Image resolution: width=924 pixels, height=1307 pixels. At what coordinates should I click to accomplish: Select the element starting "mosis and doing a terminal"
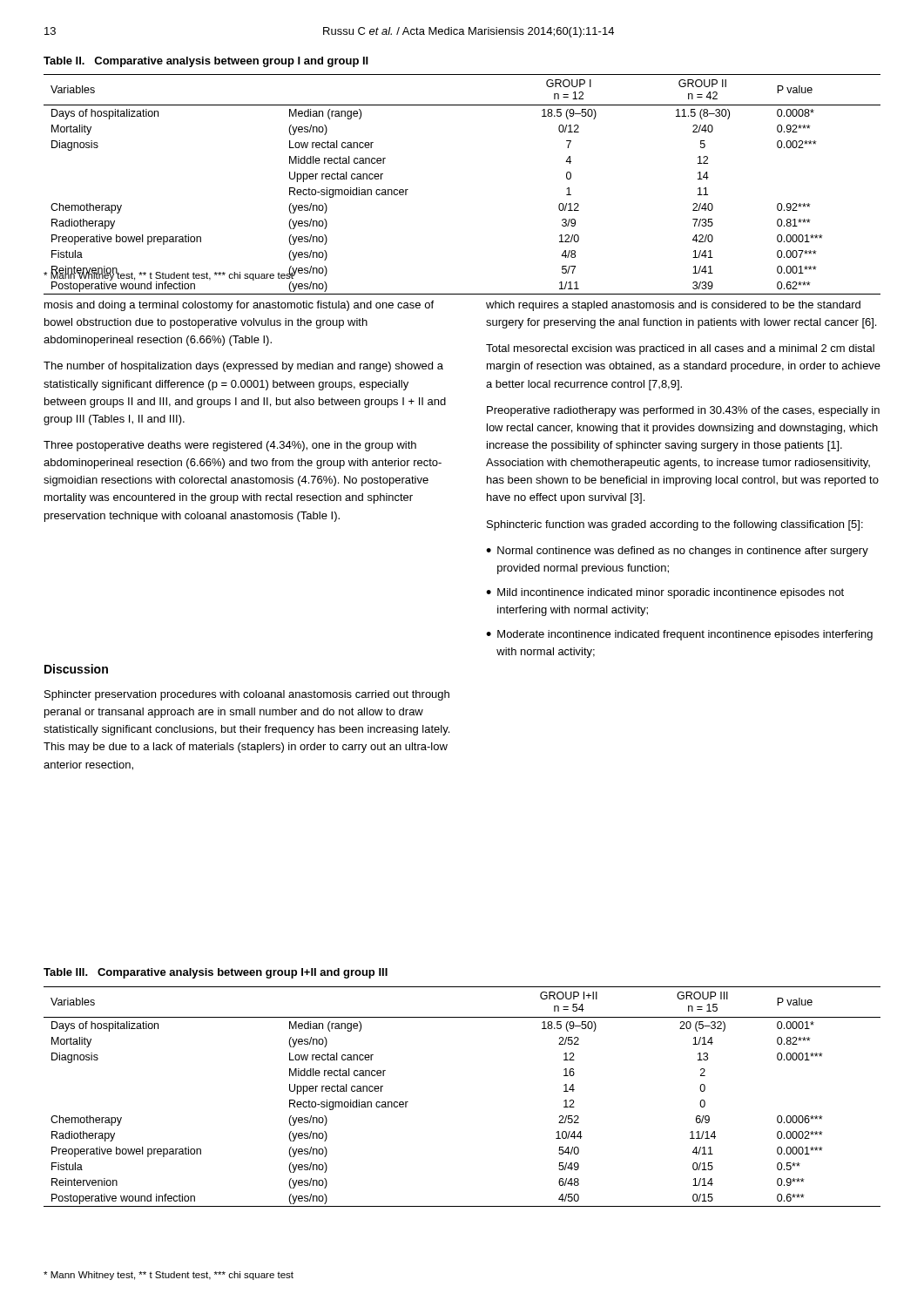point(239,322)
